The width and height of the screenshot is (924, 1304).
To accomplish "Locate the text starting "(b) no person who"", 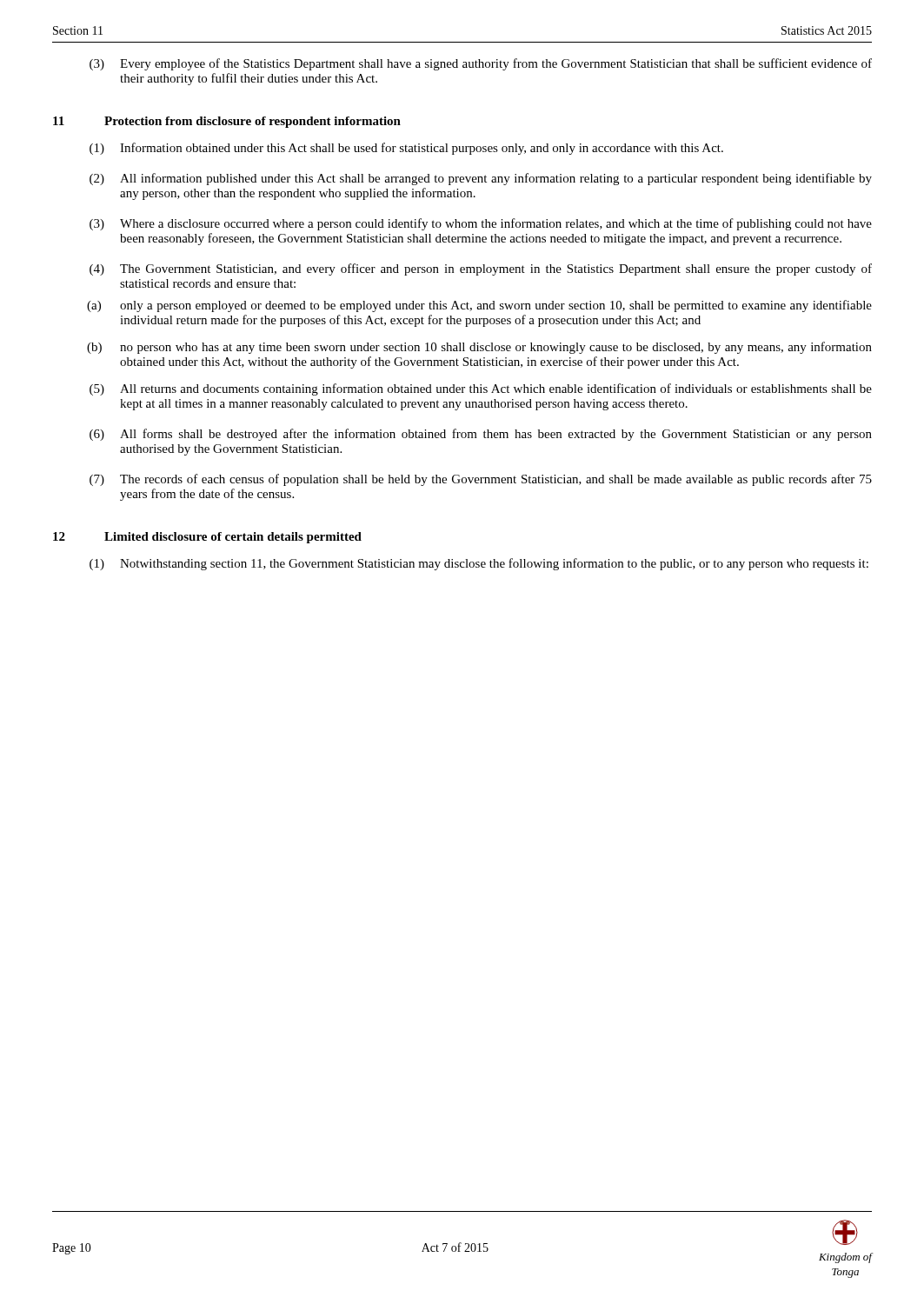I will point(479,355).
